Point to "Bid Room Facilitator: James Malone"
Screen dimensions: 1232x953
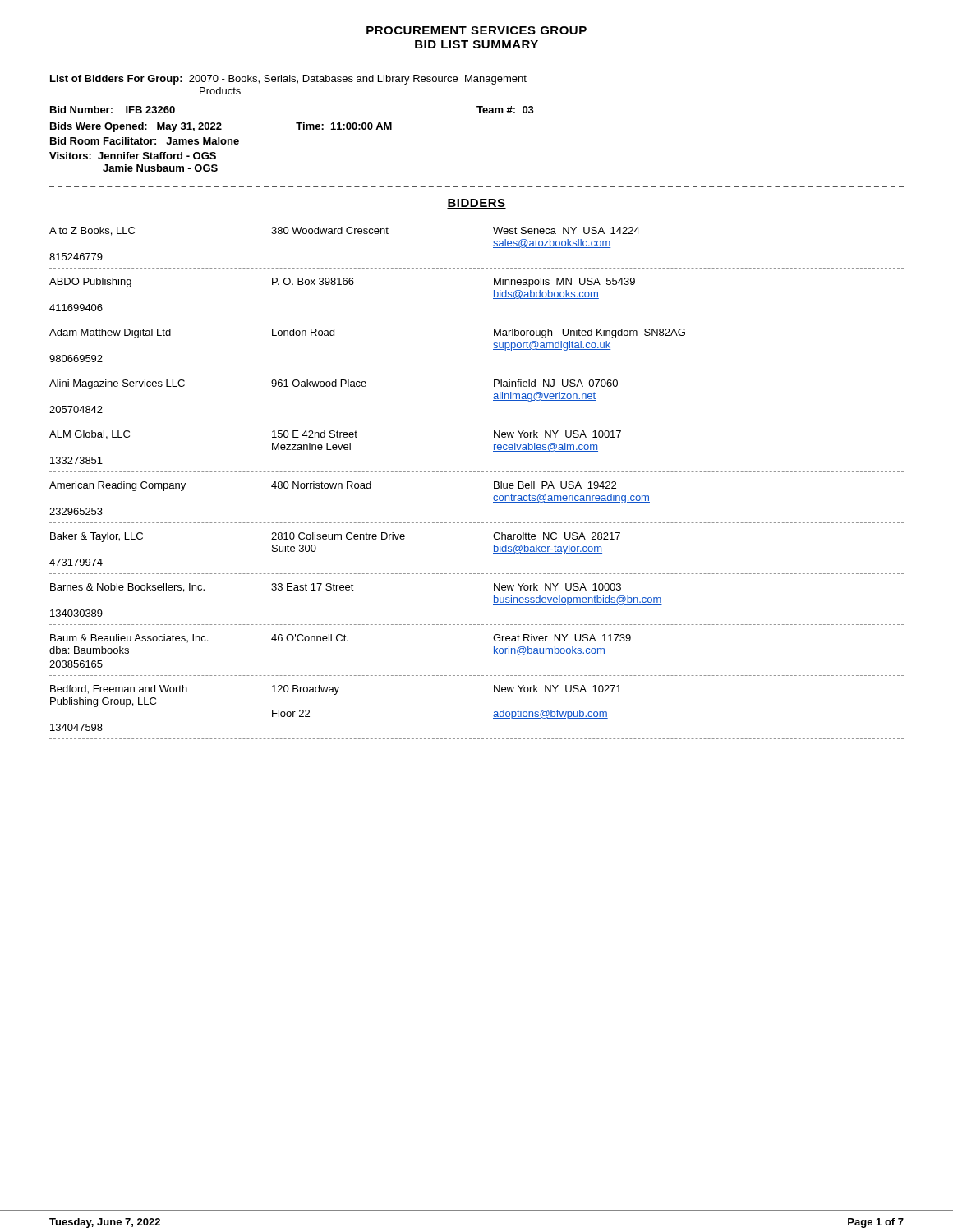(x=144, y=141)
